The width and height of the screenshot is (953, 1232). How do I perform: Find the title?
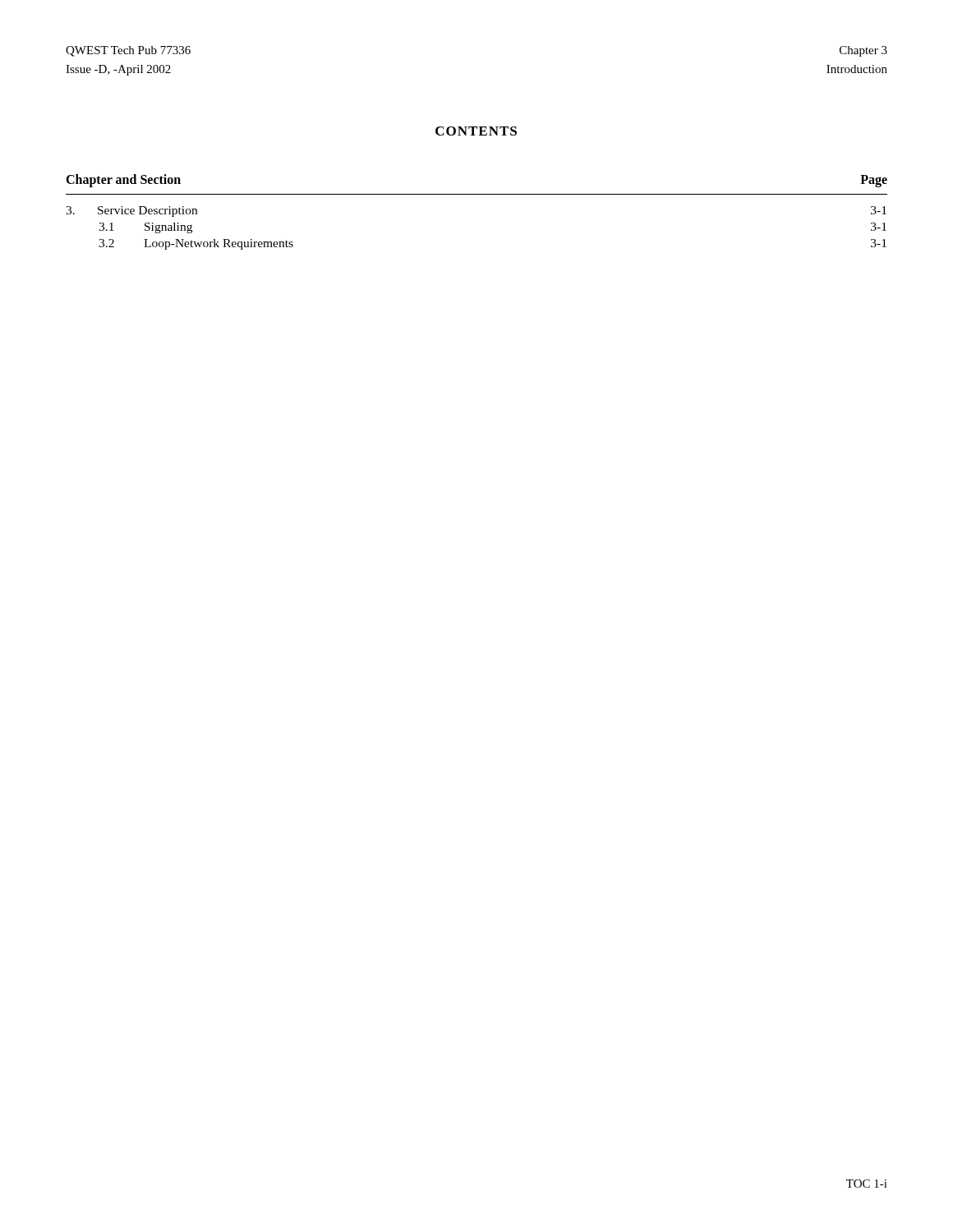coord(476,131)
